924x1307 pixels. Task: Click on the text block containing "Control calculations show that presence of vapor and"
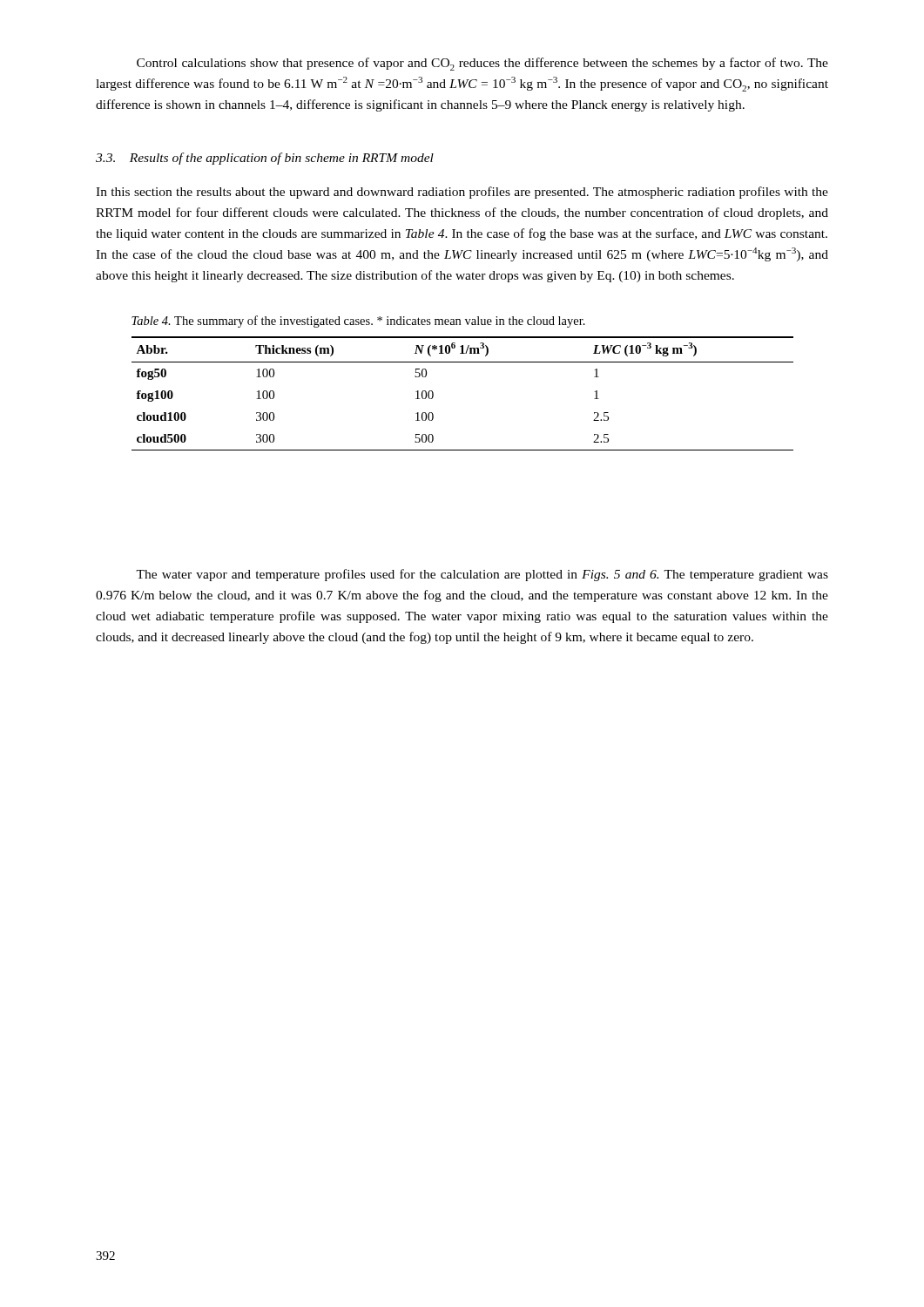pos(462,83)
